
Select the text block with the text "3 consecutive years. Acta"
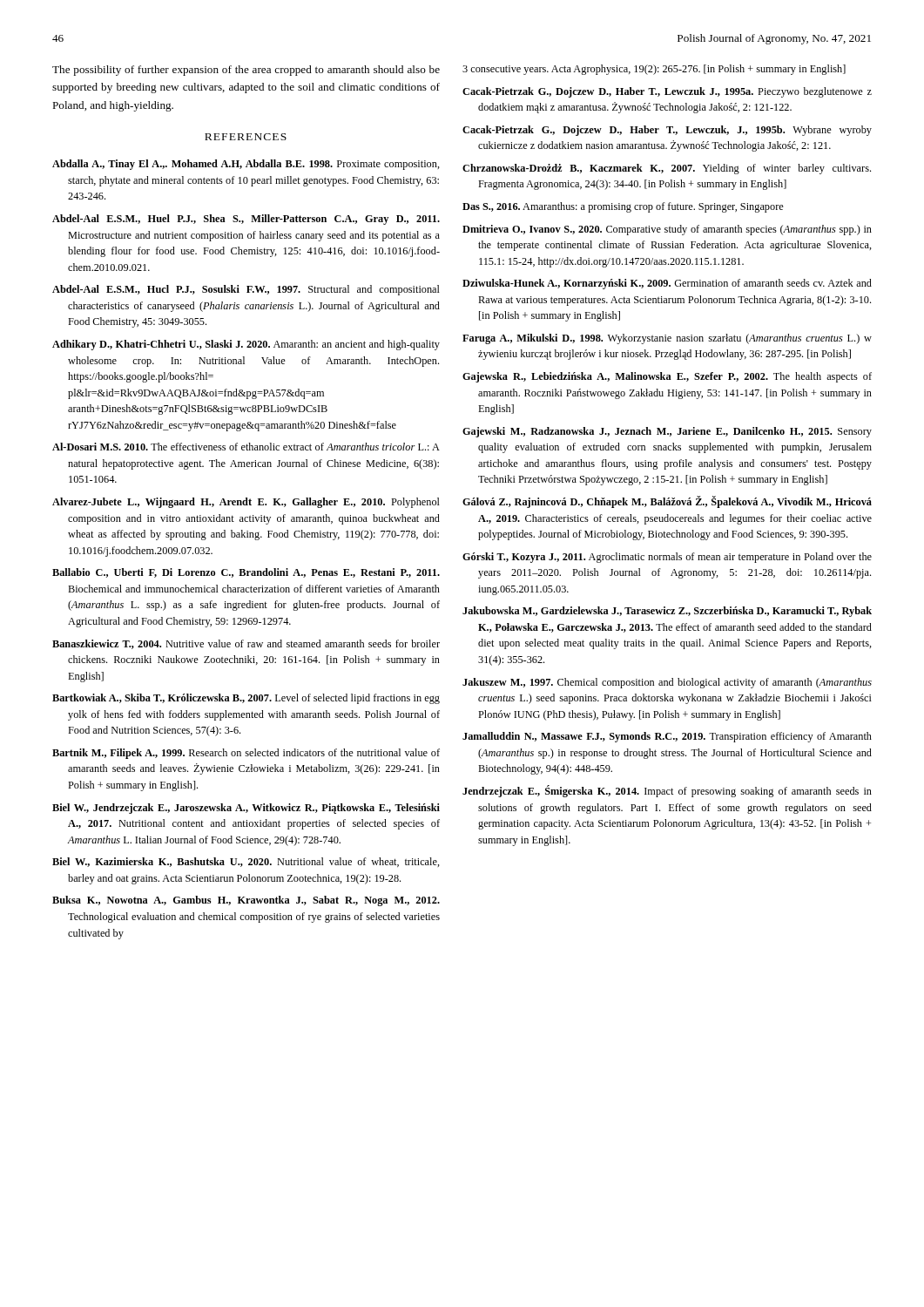[x=654, y=69]
